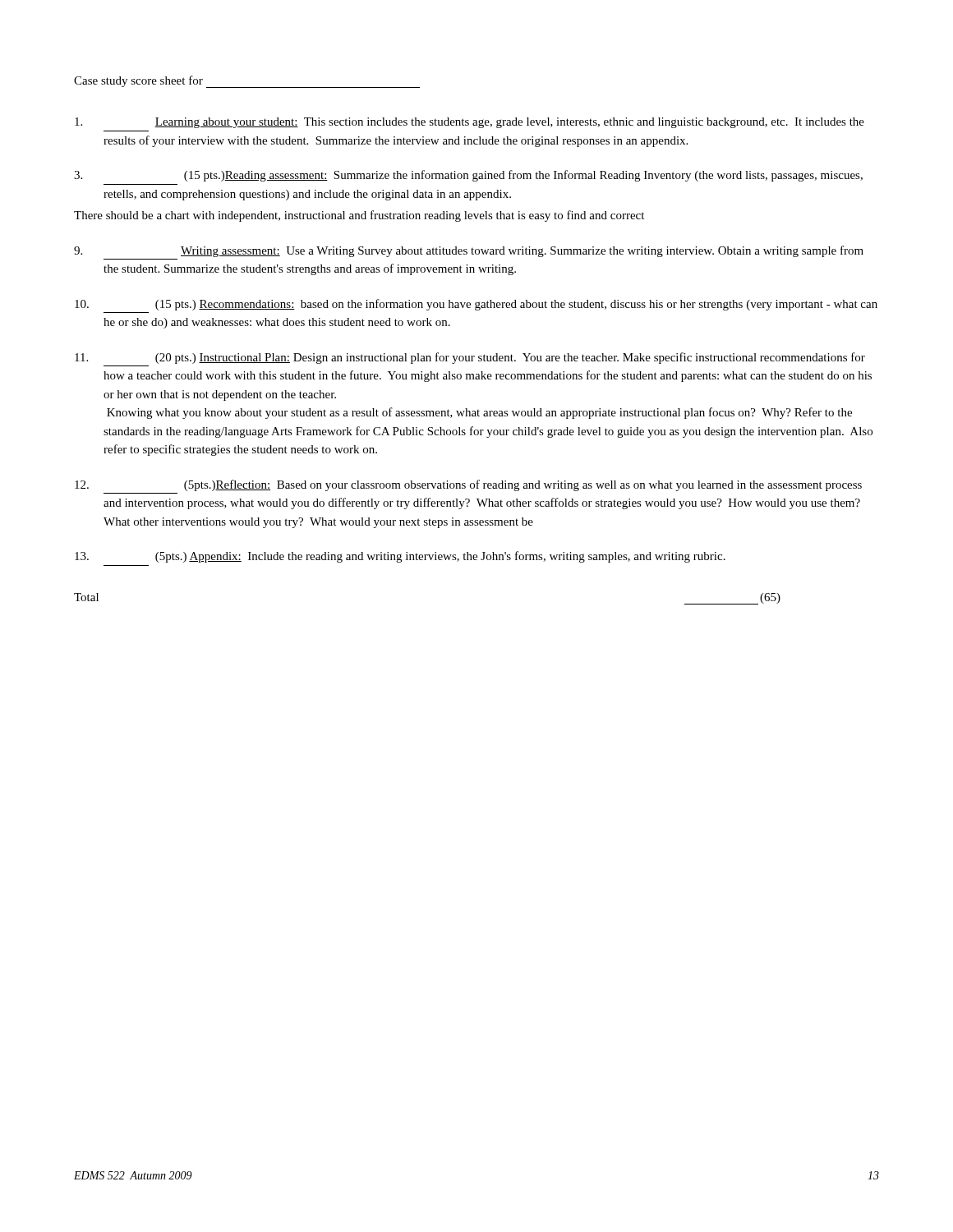Select the block starting "There should be"
The image size is (953, 1232).
click(x=359, y=215)
